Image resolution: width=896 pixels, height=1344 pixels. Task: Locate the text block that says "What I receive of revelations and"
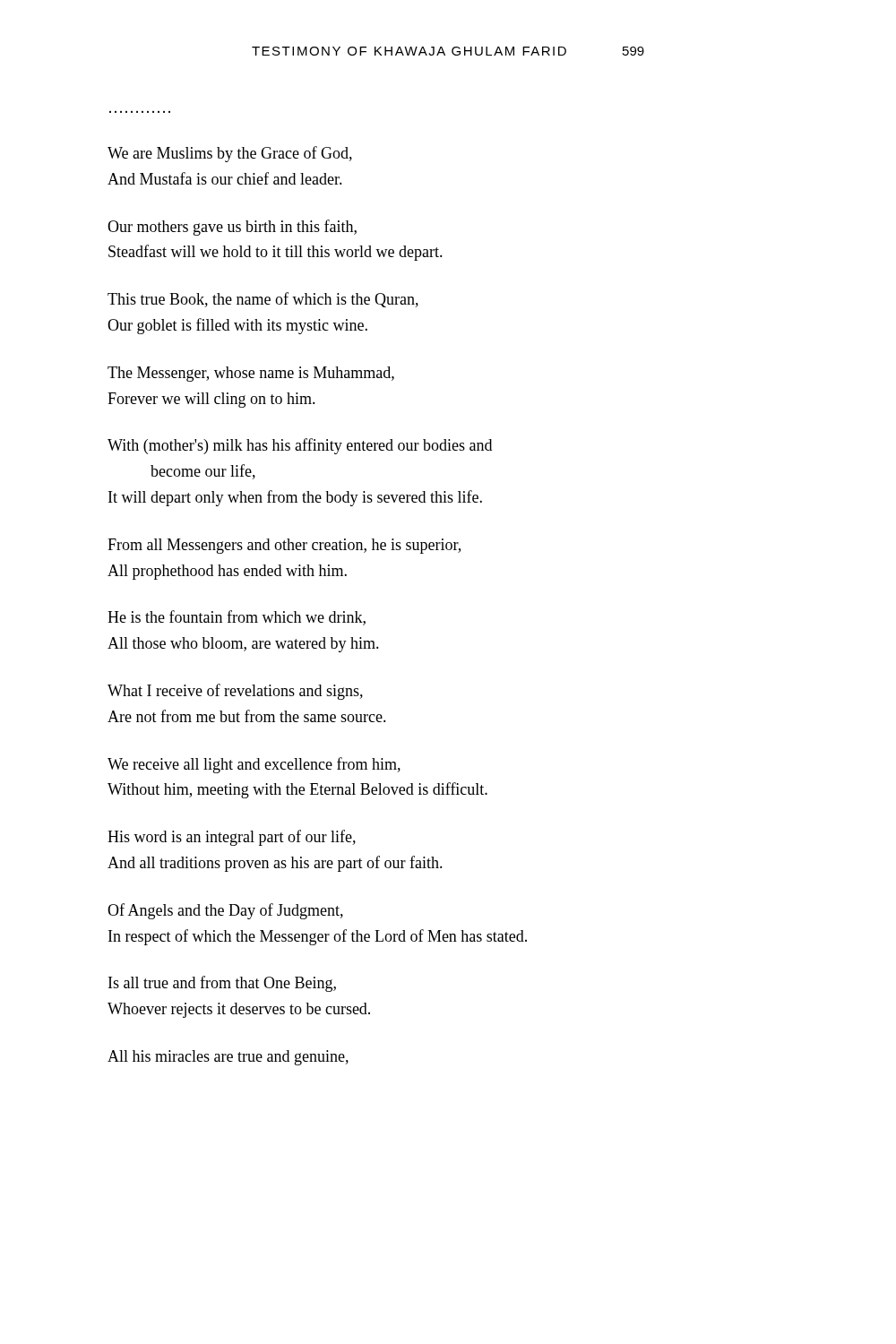tap(235, 692)
